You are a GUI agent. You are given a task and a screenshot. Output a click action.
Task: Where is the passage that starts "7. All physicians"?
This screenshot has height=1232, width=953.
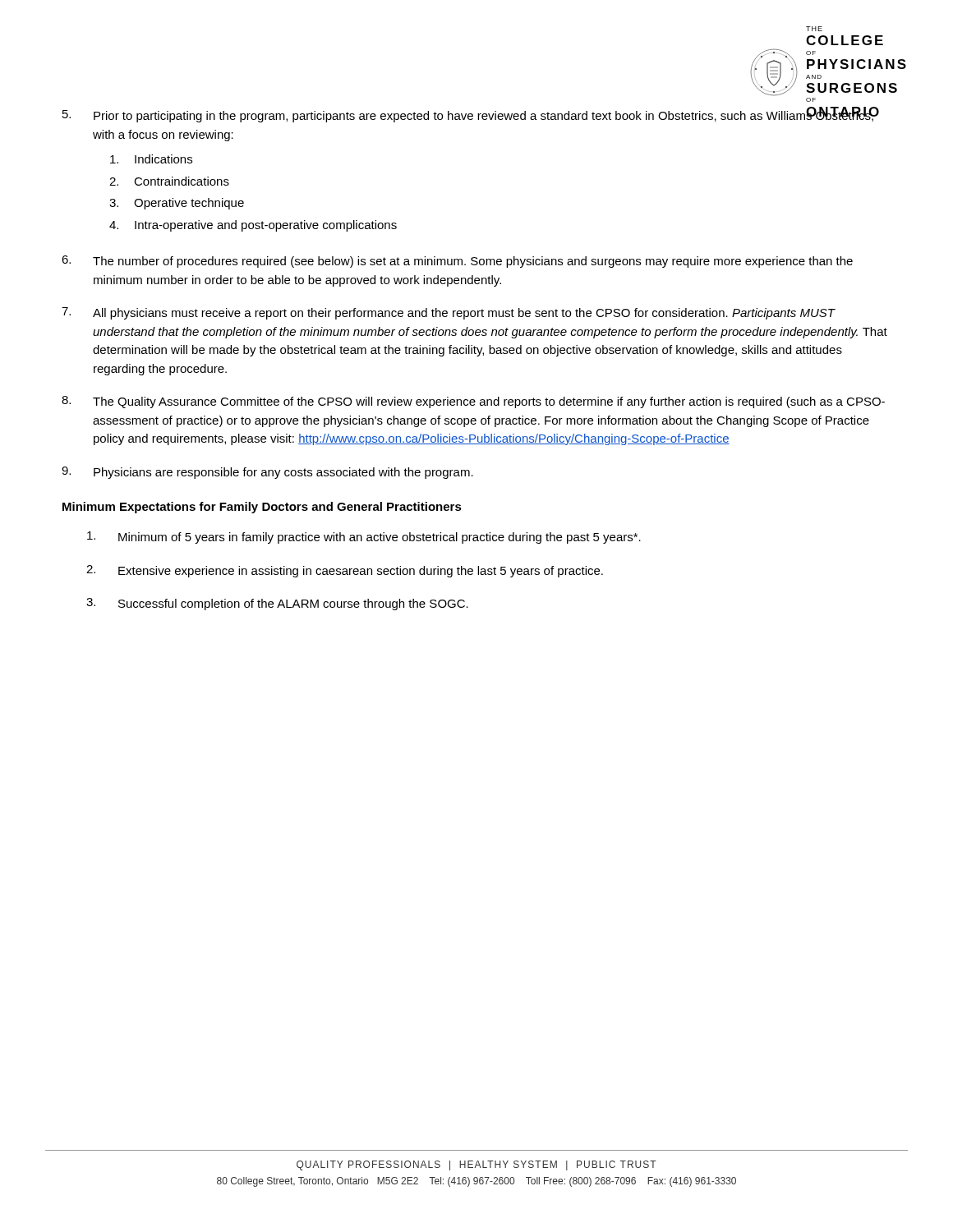[x=476, y=341]
